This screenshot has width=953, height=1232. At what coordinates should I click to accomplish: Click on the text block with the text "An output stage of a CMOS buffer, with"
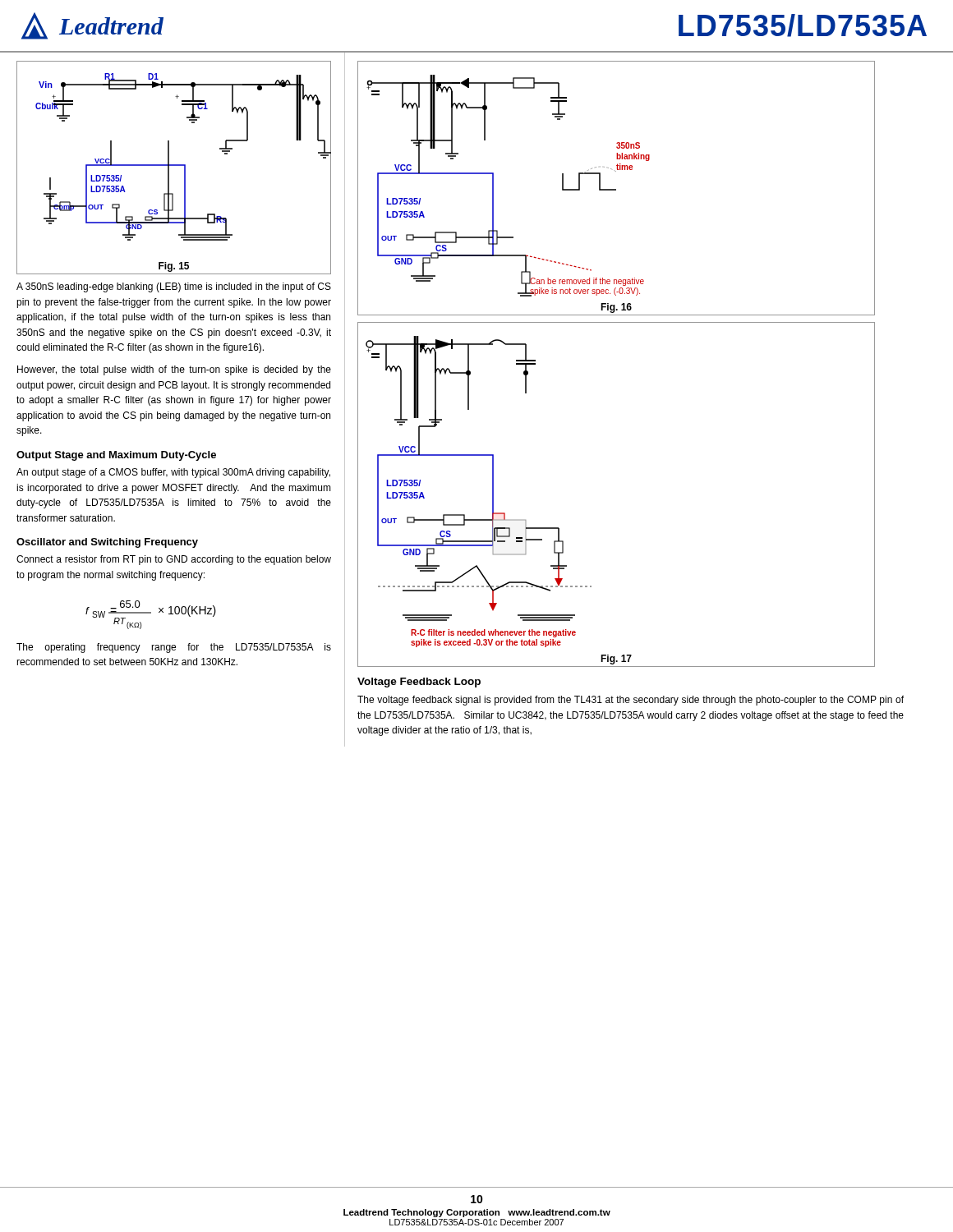click(x=174, y=495)
